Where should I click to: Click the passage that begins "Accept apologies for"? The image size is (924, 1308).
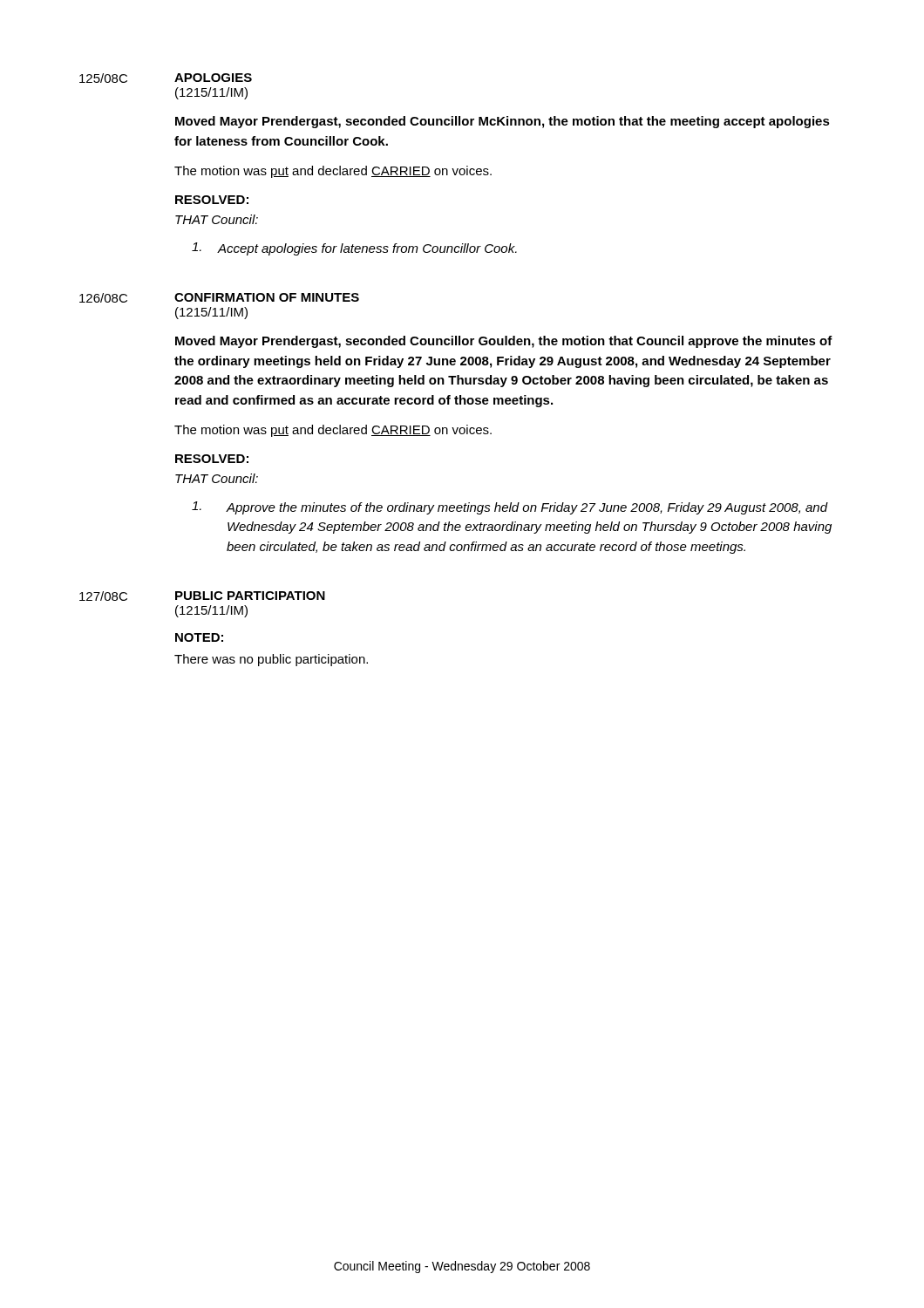point(471,248)
